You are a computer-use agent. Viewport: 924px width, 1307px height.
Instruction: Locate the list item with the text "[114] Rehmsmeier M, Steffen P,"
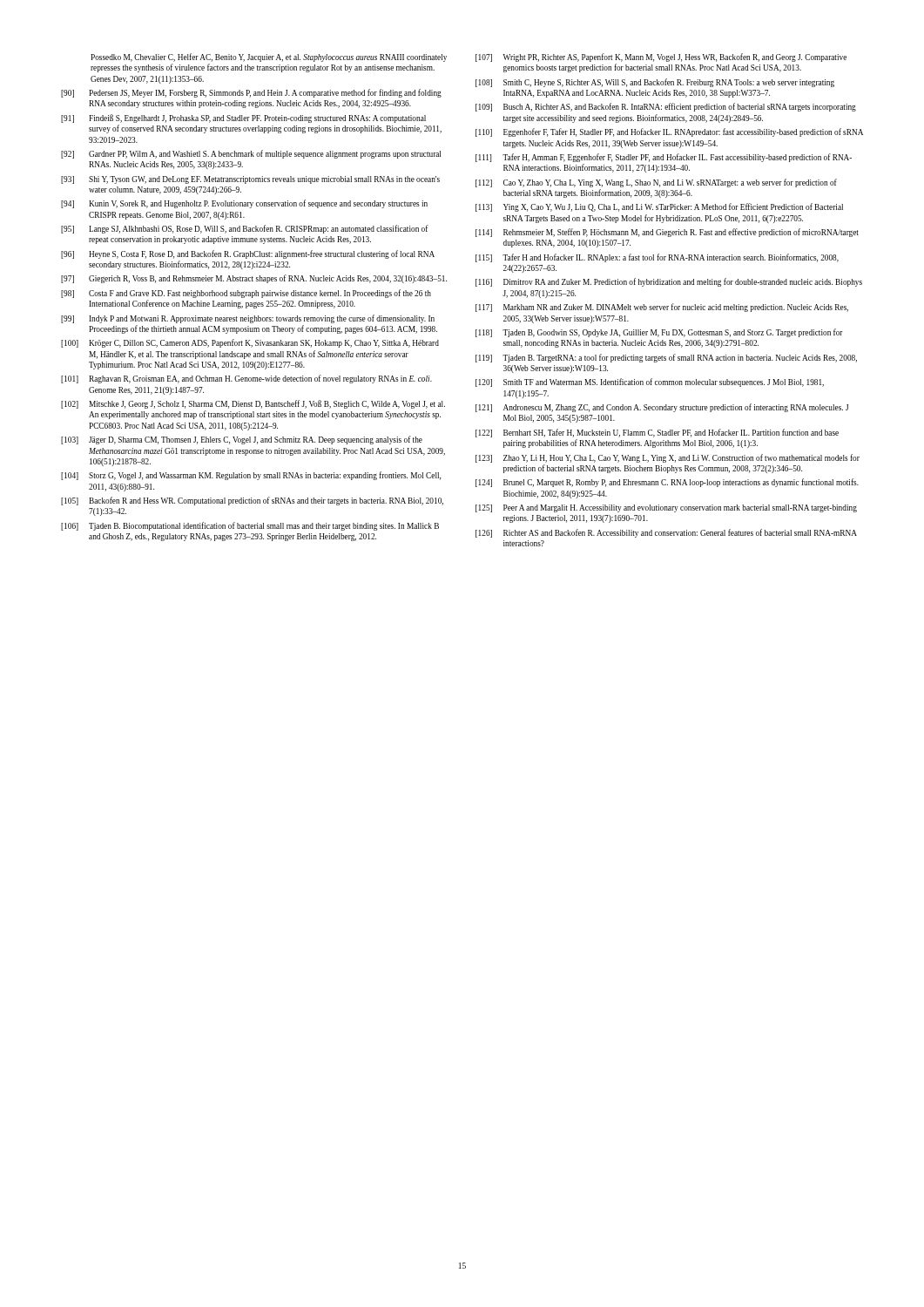669,238
